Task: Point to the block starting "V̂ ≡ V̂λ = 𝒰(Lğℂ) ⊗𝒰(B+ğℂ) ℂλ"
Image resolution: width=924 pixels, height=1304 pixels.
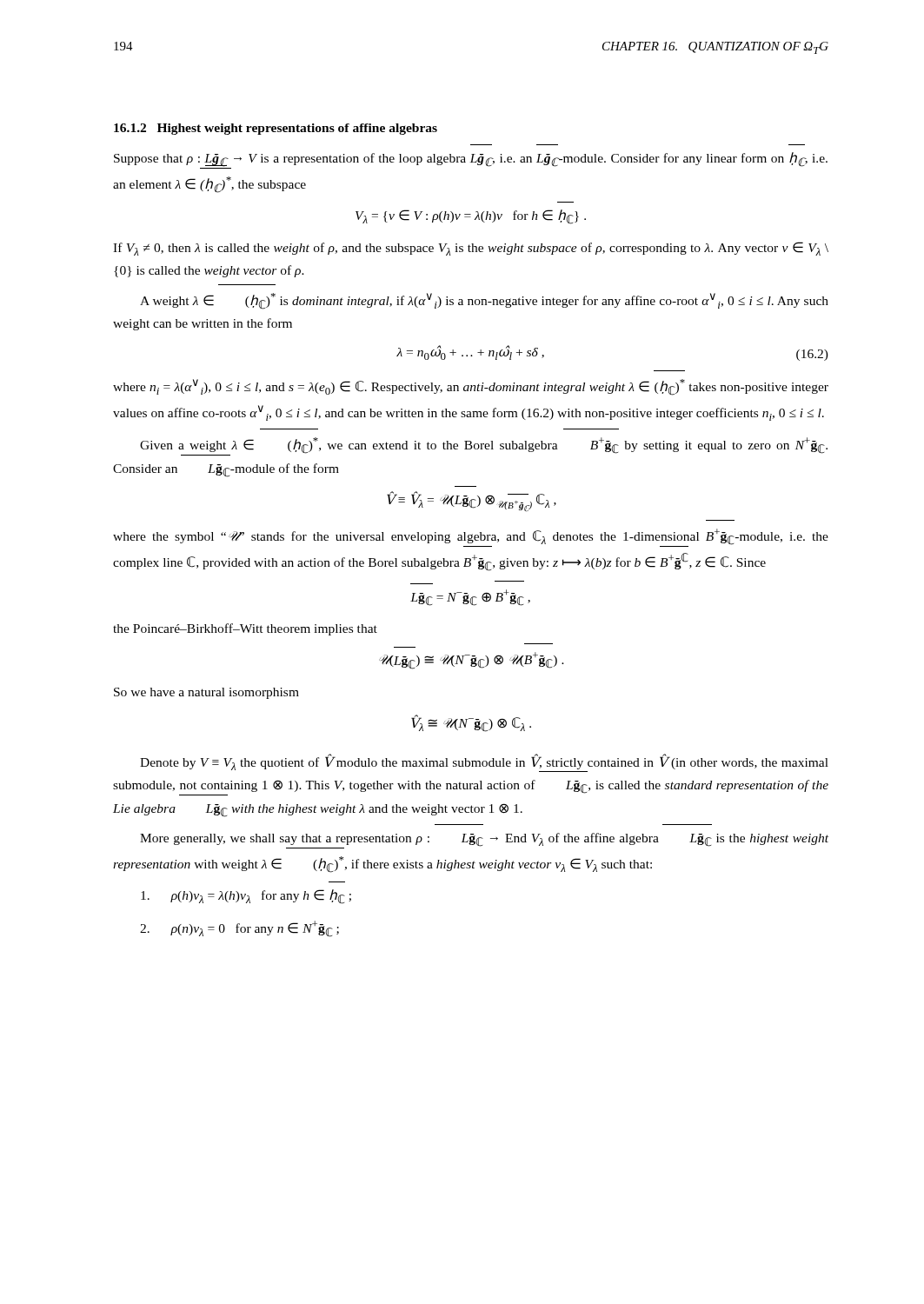Action: click(471, 501)
